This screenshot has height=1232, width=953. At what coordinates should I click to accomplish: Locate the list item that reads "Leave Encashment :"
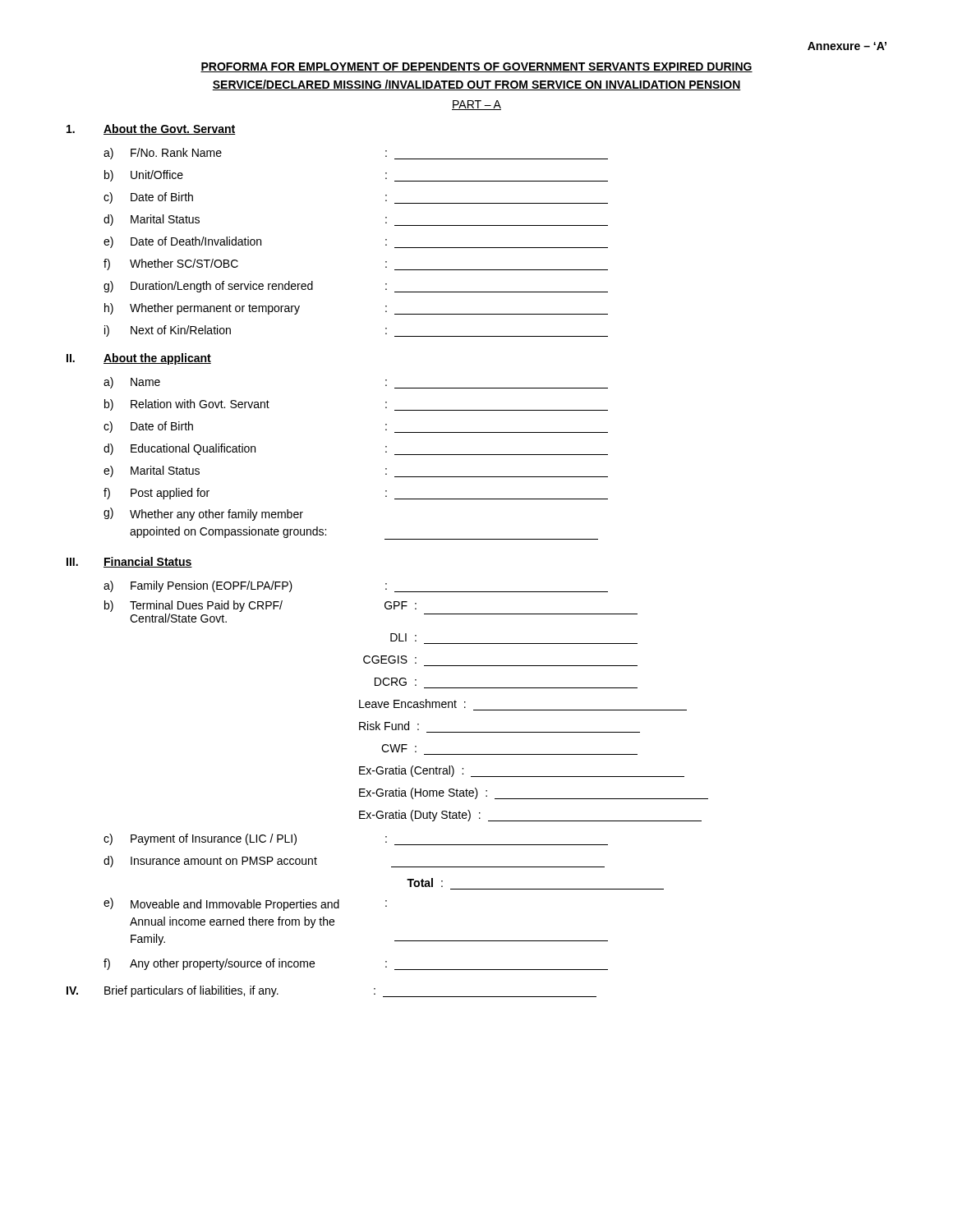522,702
